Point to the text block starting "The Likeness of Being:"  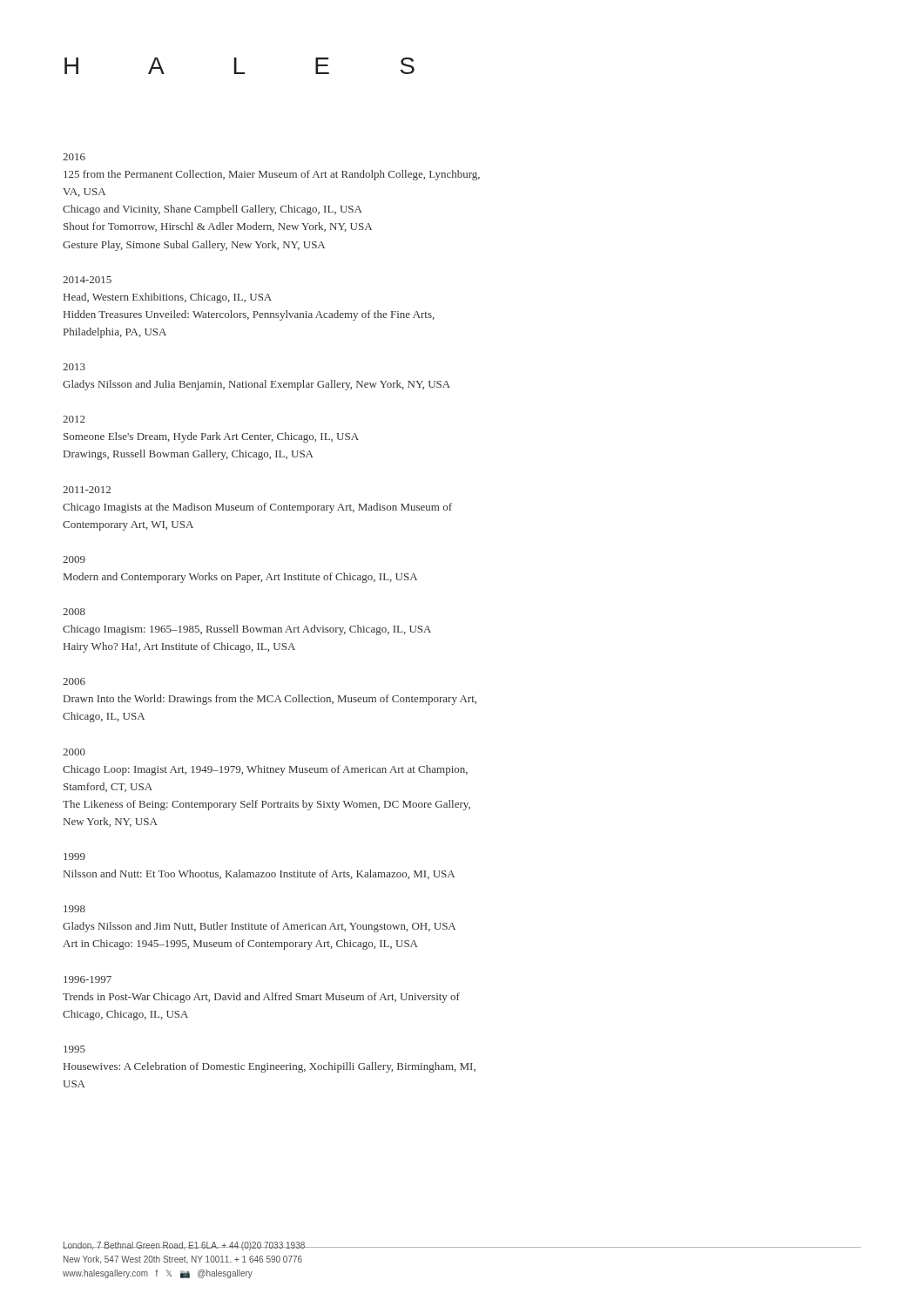[x=267, y=812]
